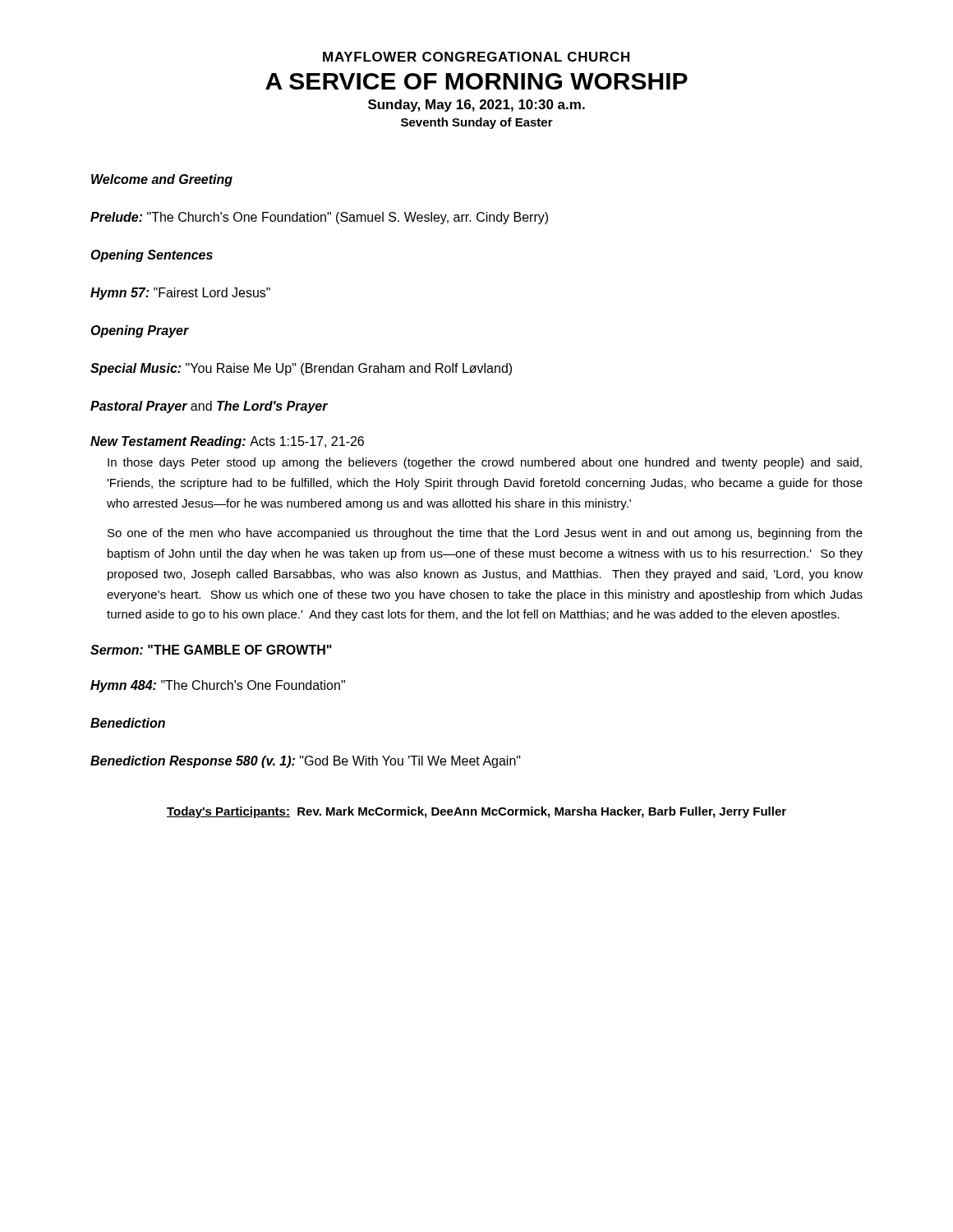Find the block starting "Hymn 484: "The Church's One"

pos(218,685)
